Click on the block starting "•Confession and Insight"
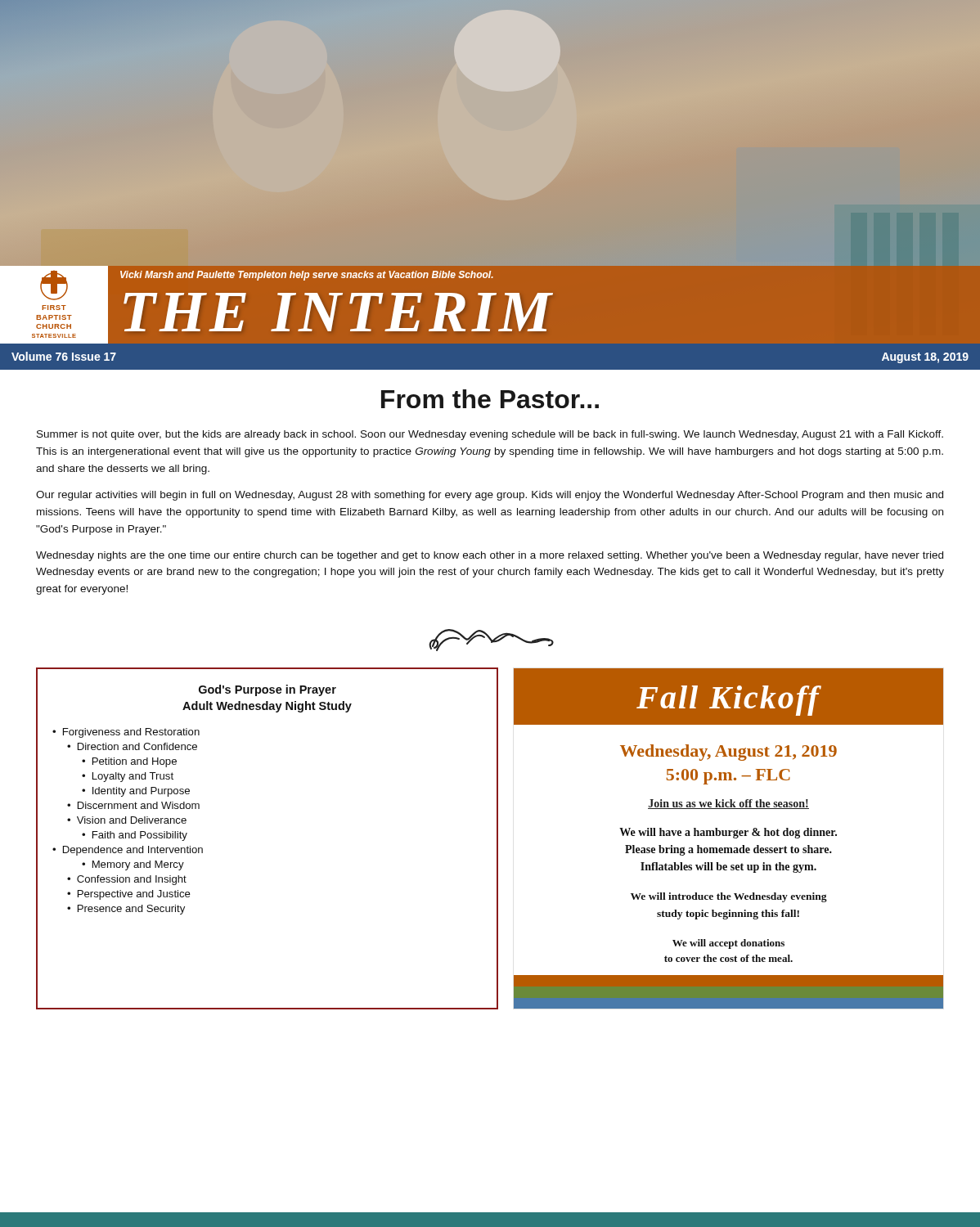Screen dimensions: 1227x980 coord(127,879)
